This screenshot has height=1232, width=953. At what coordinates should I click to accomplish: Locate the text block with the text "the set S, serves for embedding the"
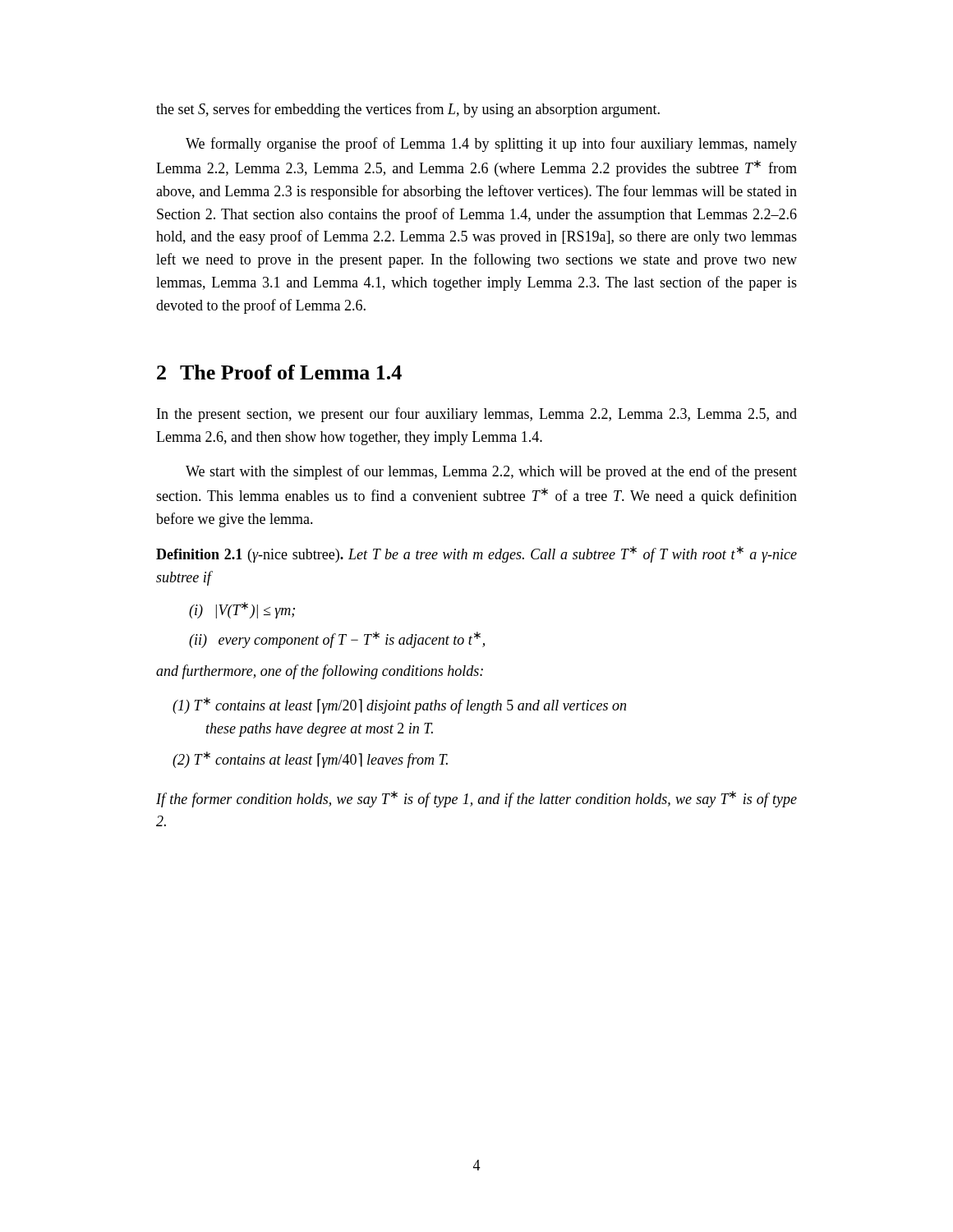pos(408,109)
